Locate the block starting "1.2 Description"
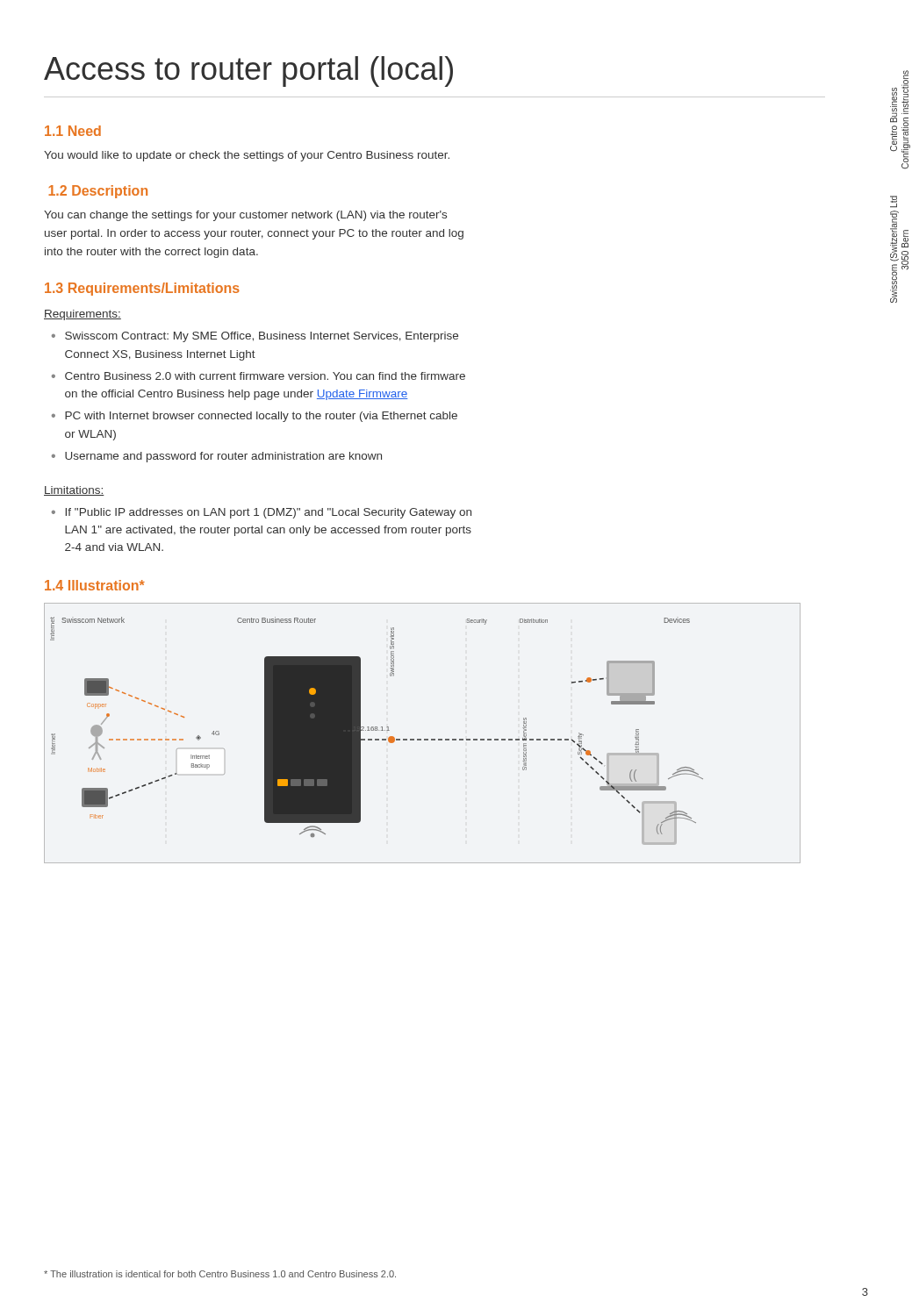 point(96,191)
